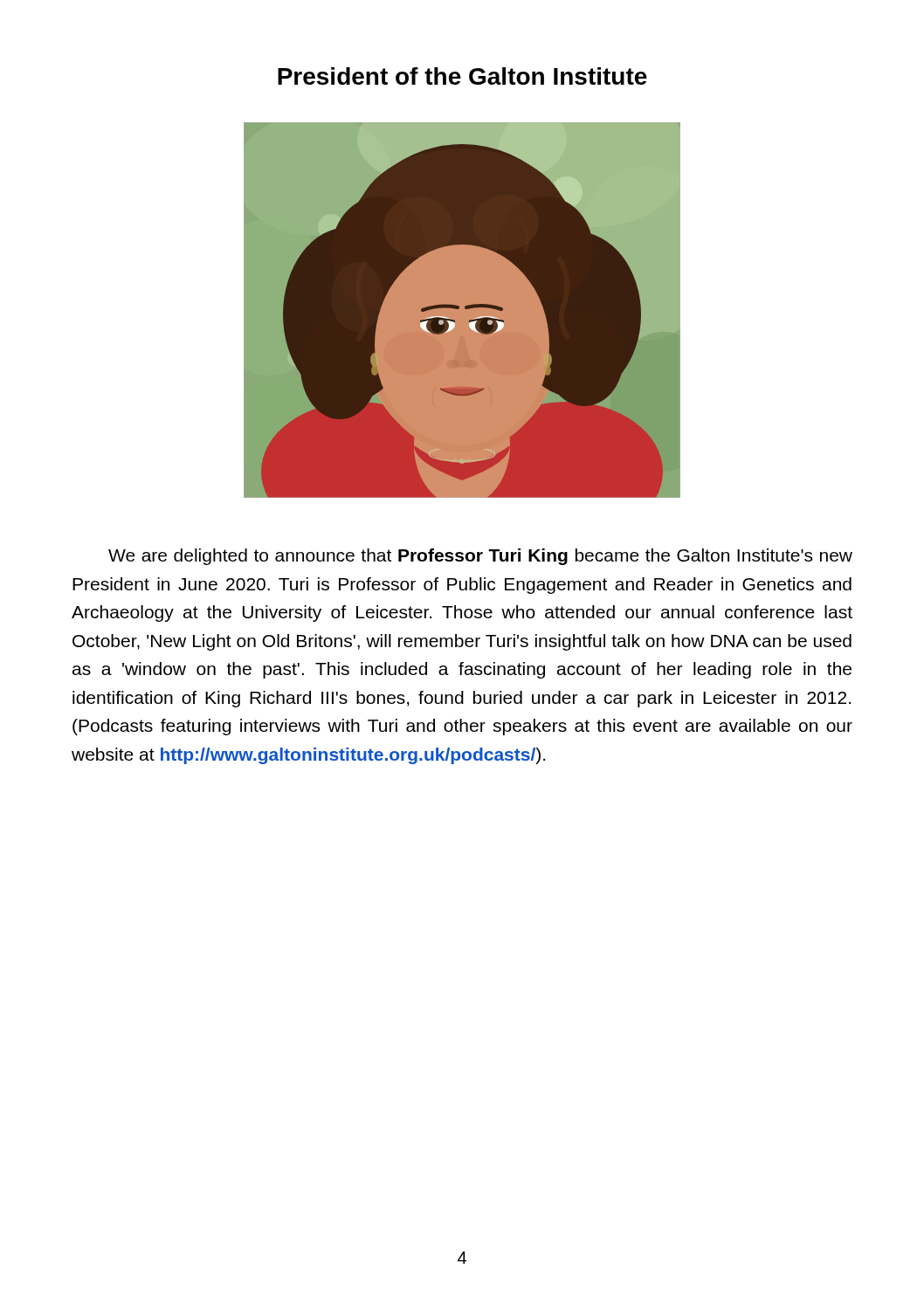Select the photo
The height and width of the screenshot is (1310, 924).
[462, 310]
